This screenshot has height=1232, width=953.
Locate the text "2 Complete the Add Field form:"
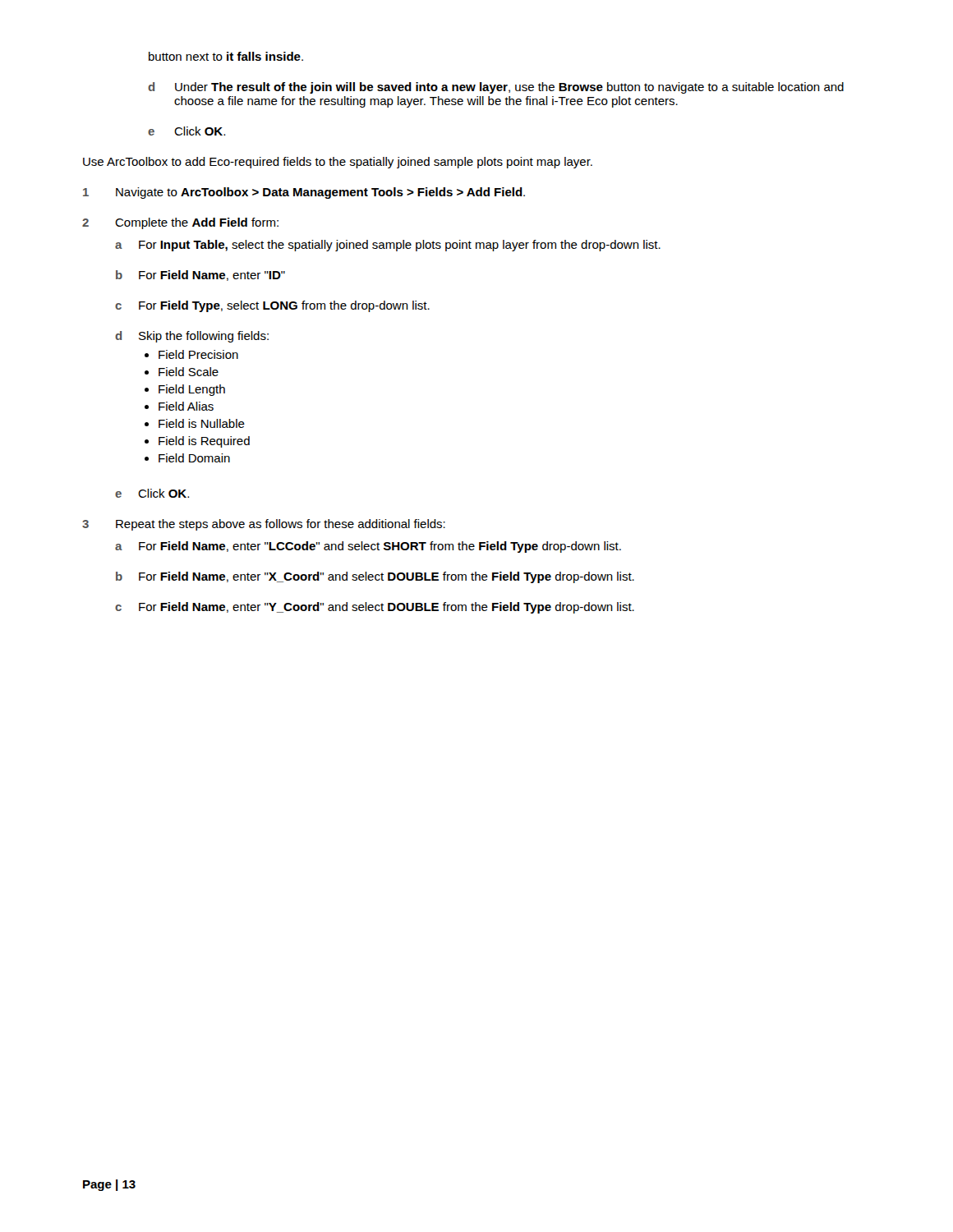point(180,223)
